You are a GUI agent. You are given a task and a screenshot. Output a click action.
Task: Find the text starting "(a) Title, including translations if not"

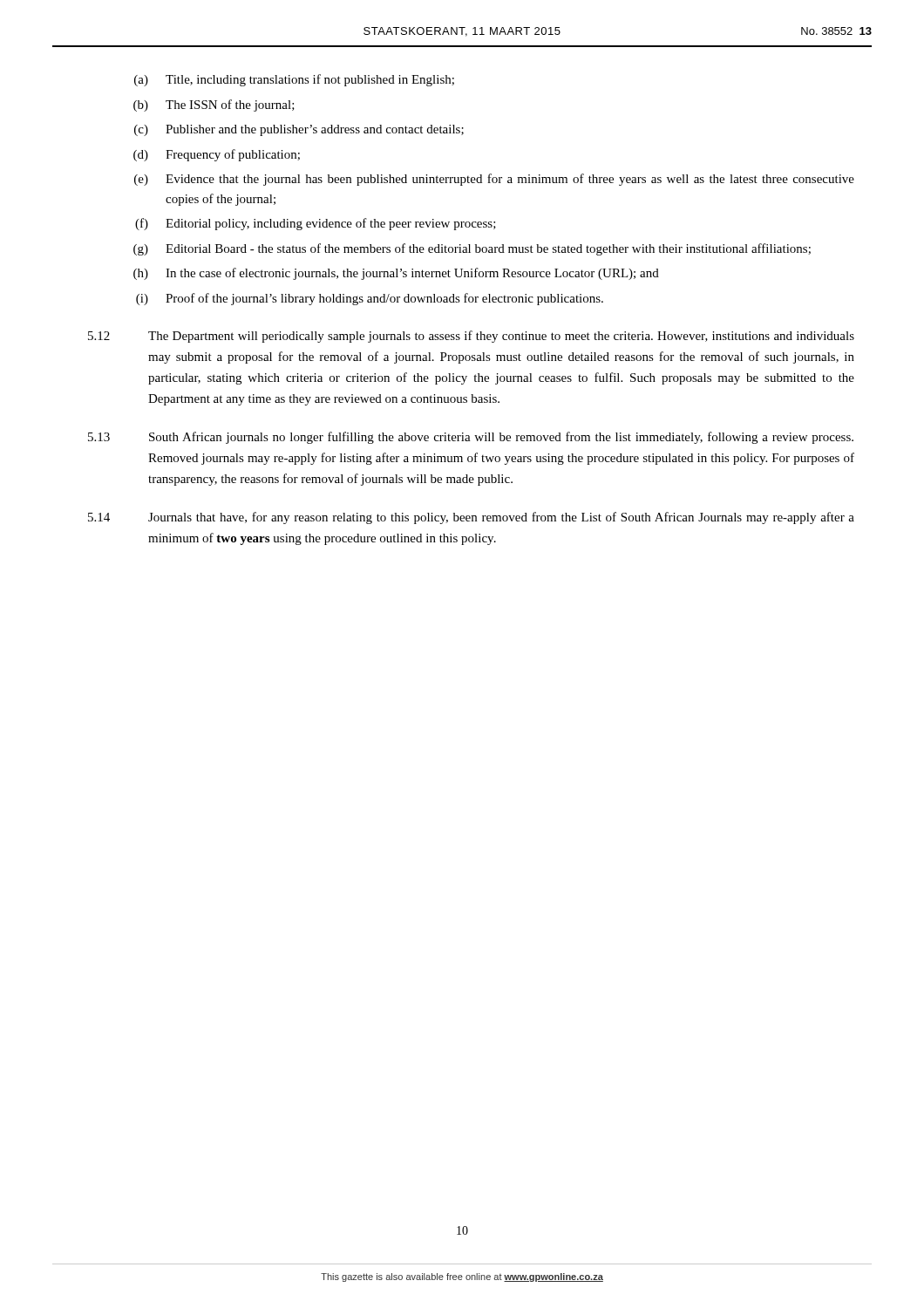(x=294, y=80)
